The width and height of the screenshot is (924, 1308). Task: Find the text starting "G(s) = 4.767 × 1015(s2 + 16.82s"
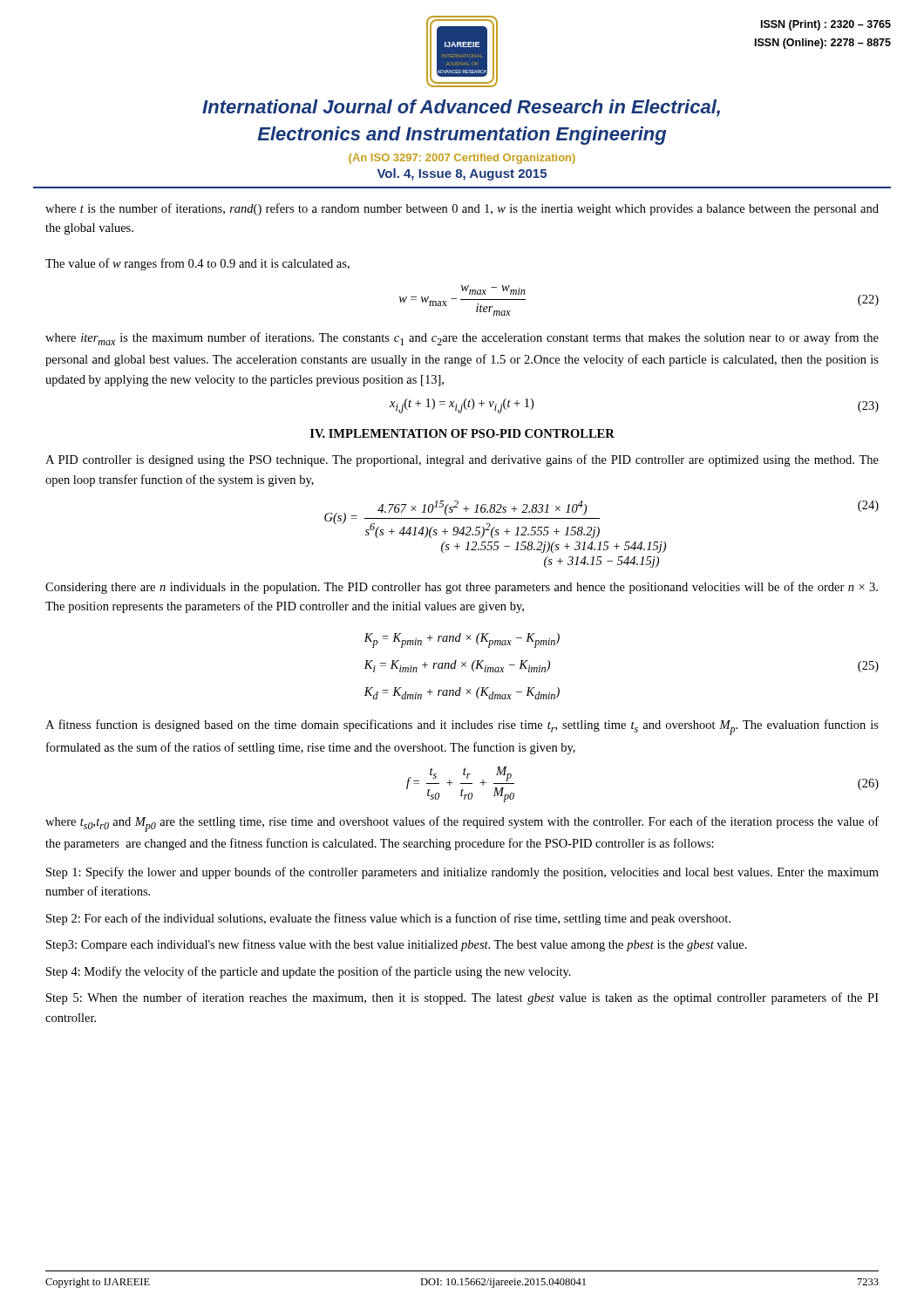click(601, 533)
